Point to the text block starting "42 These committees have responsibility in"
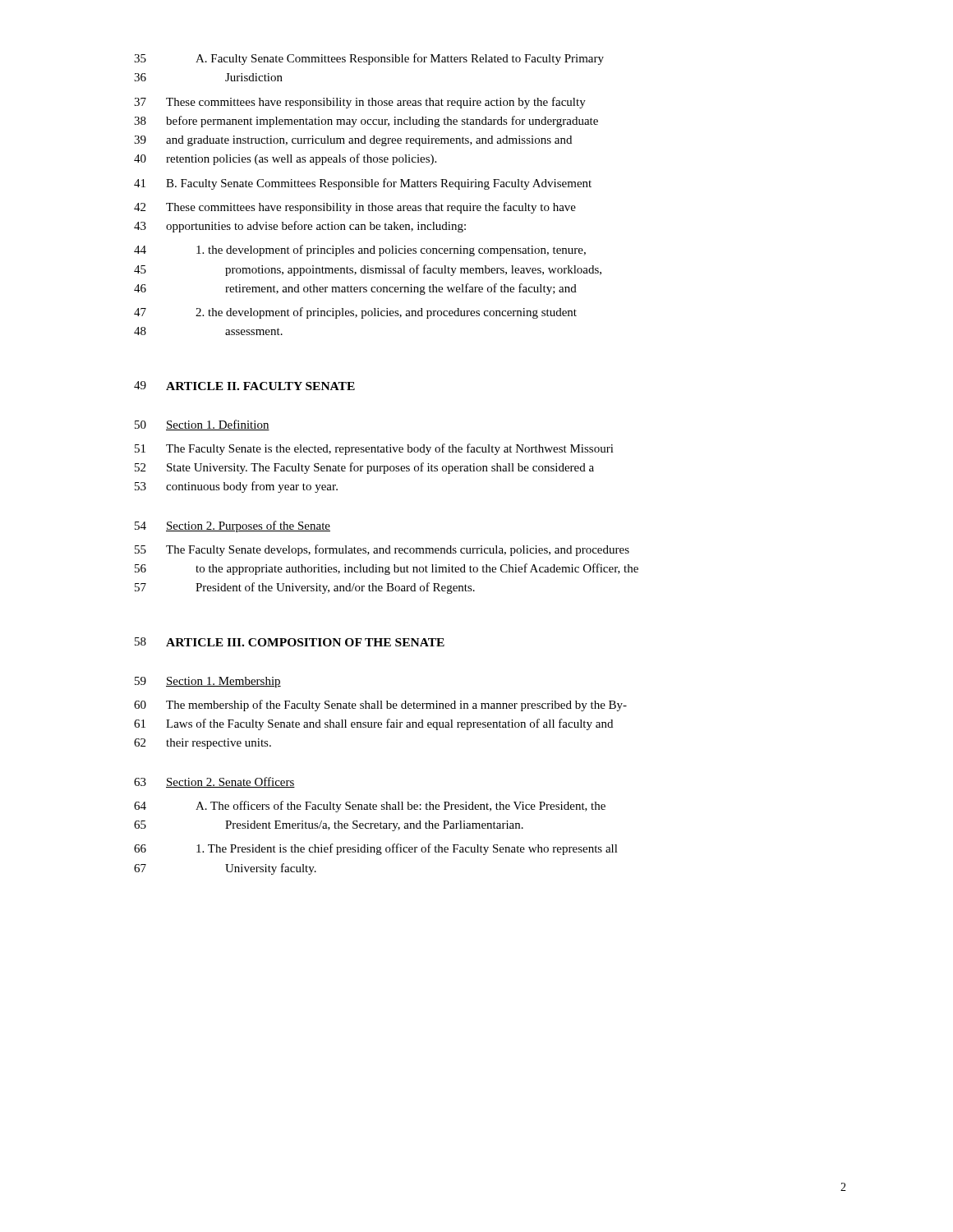Screen dimensions: 1232x953 tap(476, 217)
